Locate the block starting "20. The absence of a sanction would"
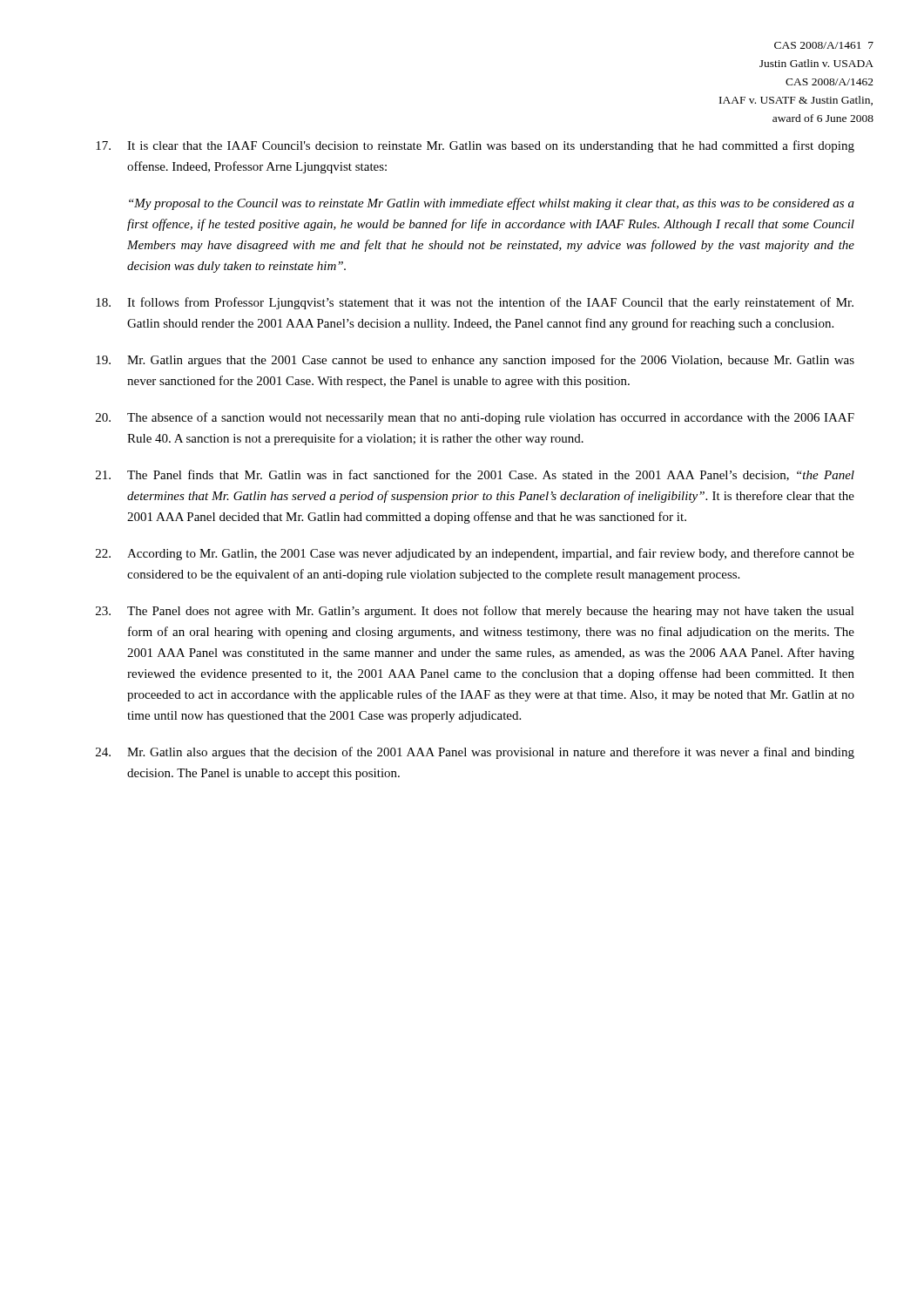Screen dimensions: 1307x924 point(462,428)
